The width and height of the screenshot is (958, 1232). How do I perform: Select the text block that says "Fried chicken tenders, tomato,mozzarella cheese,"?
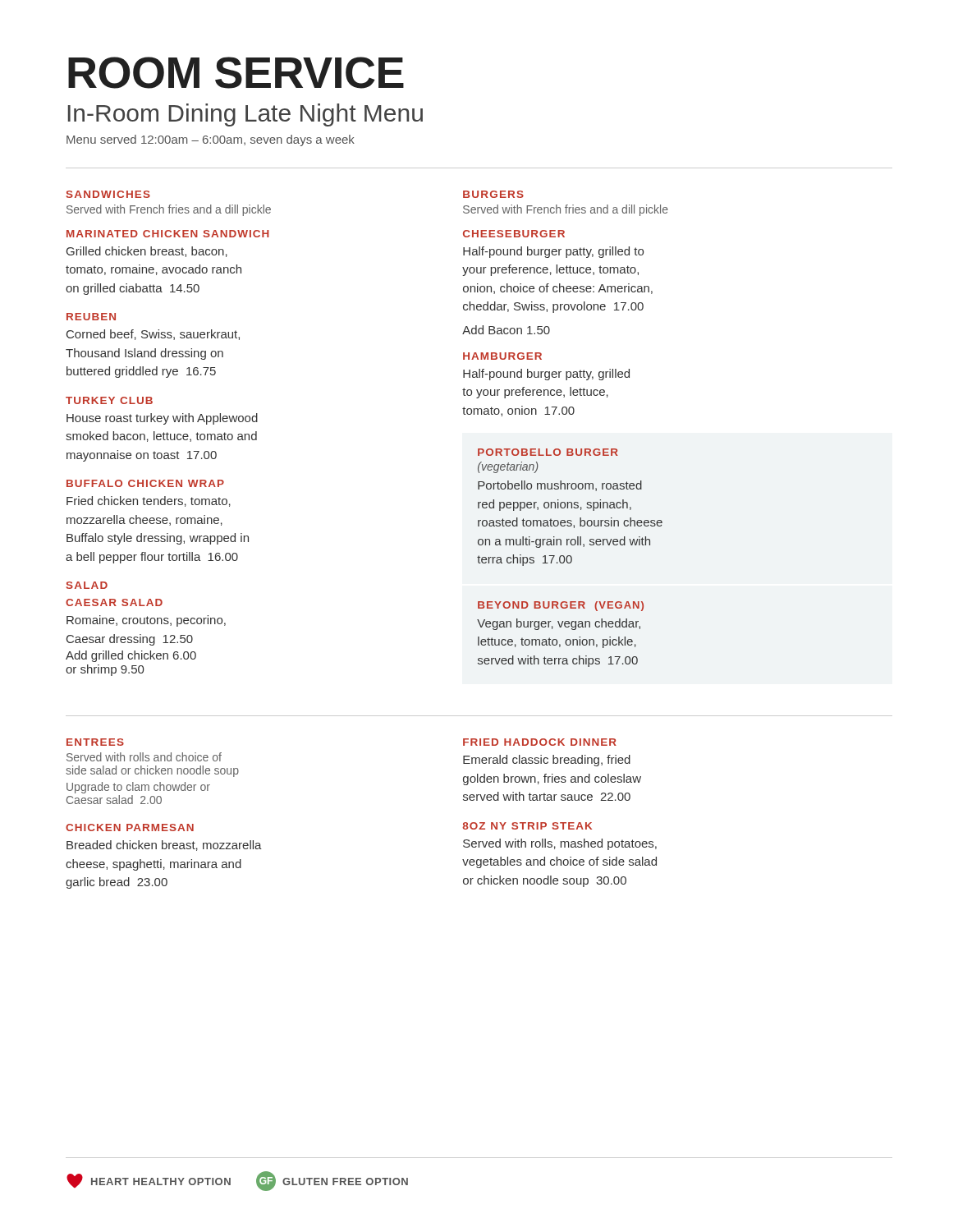click(x=252, y=529)
